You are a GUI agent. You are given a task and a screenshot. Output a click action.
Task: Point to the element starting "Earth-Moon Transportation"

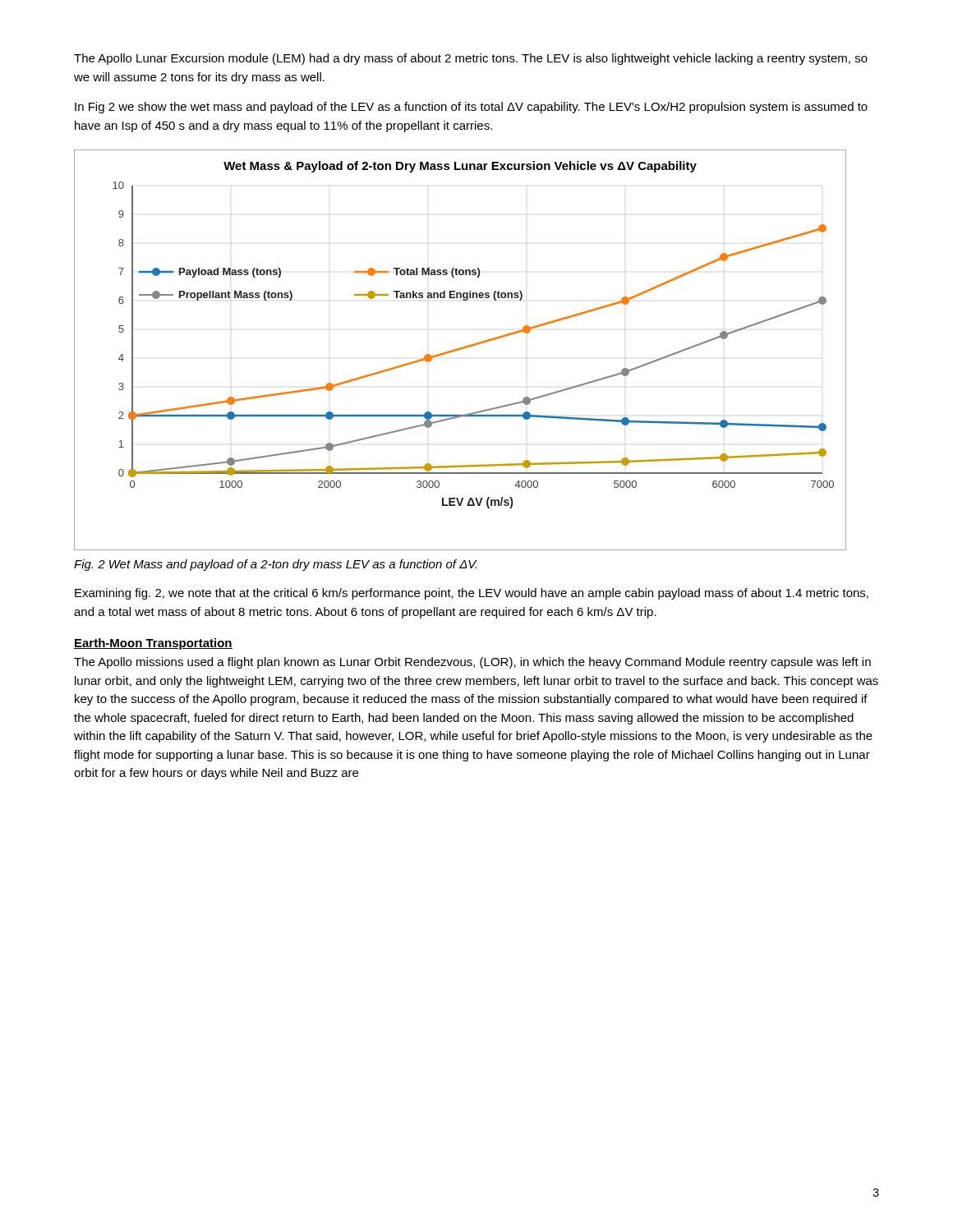(x=153, y=643)
